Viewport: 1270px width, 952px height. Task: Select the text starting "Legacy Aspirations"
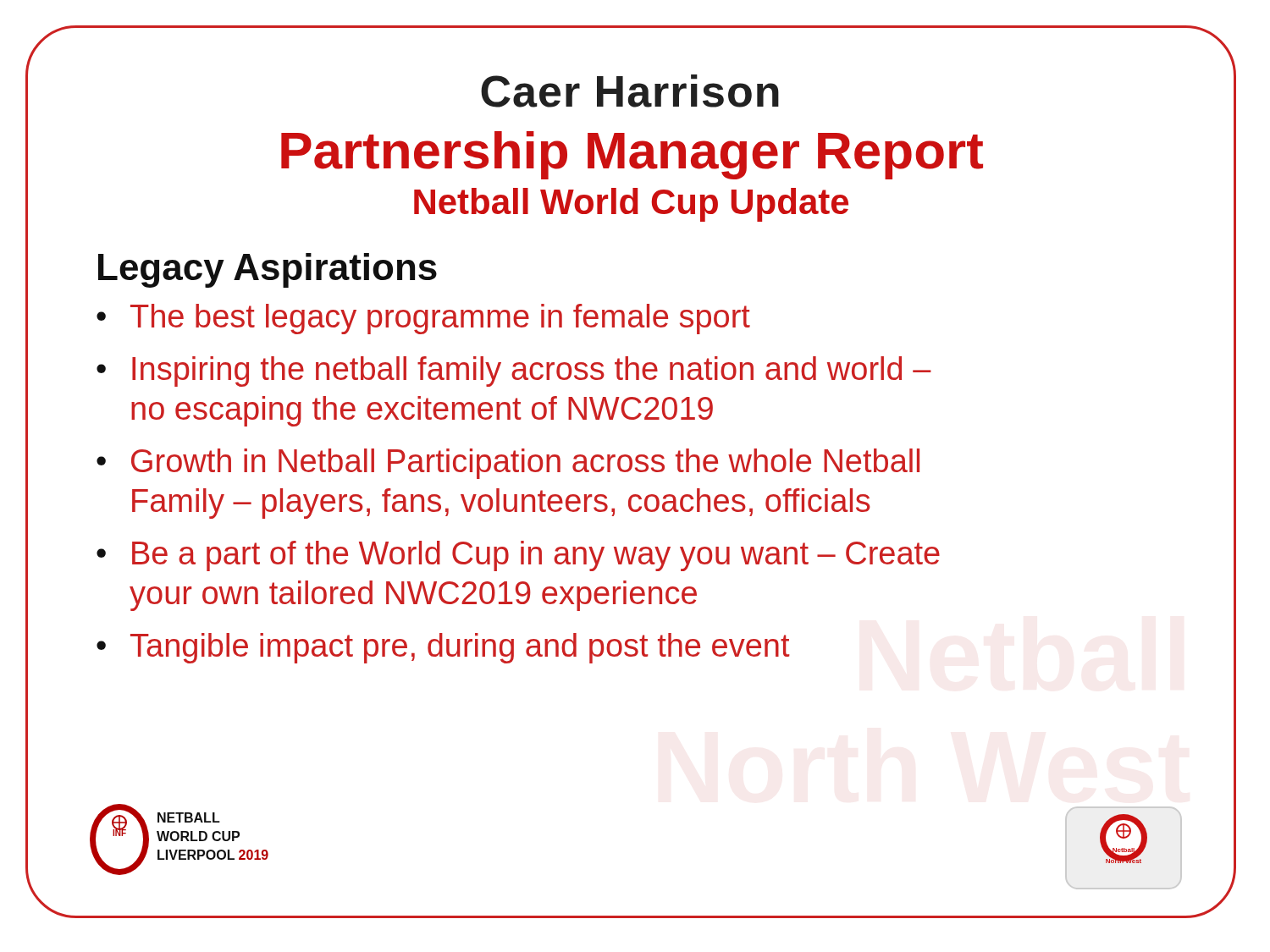click(x=267, y=267)
